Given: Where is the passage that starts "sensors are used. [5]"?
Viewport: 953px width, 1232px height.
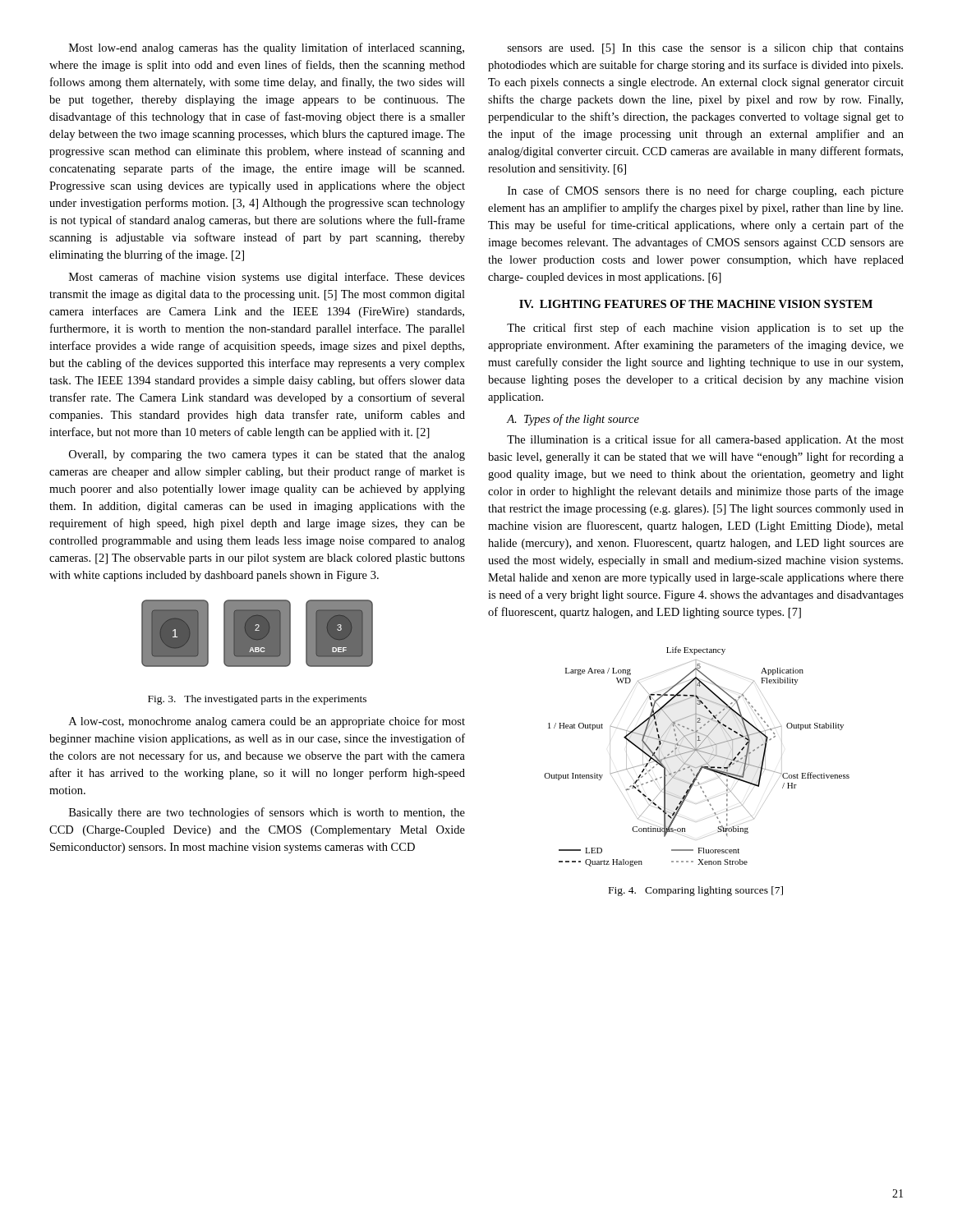Looking at the screenshot, I should point(696,108).
